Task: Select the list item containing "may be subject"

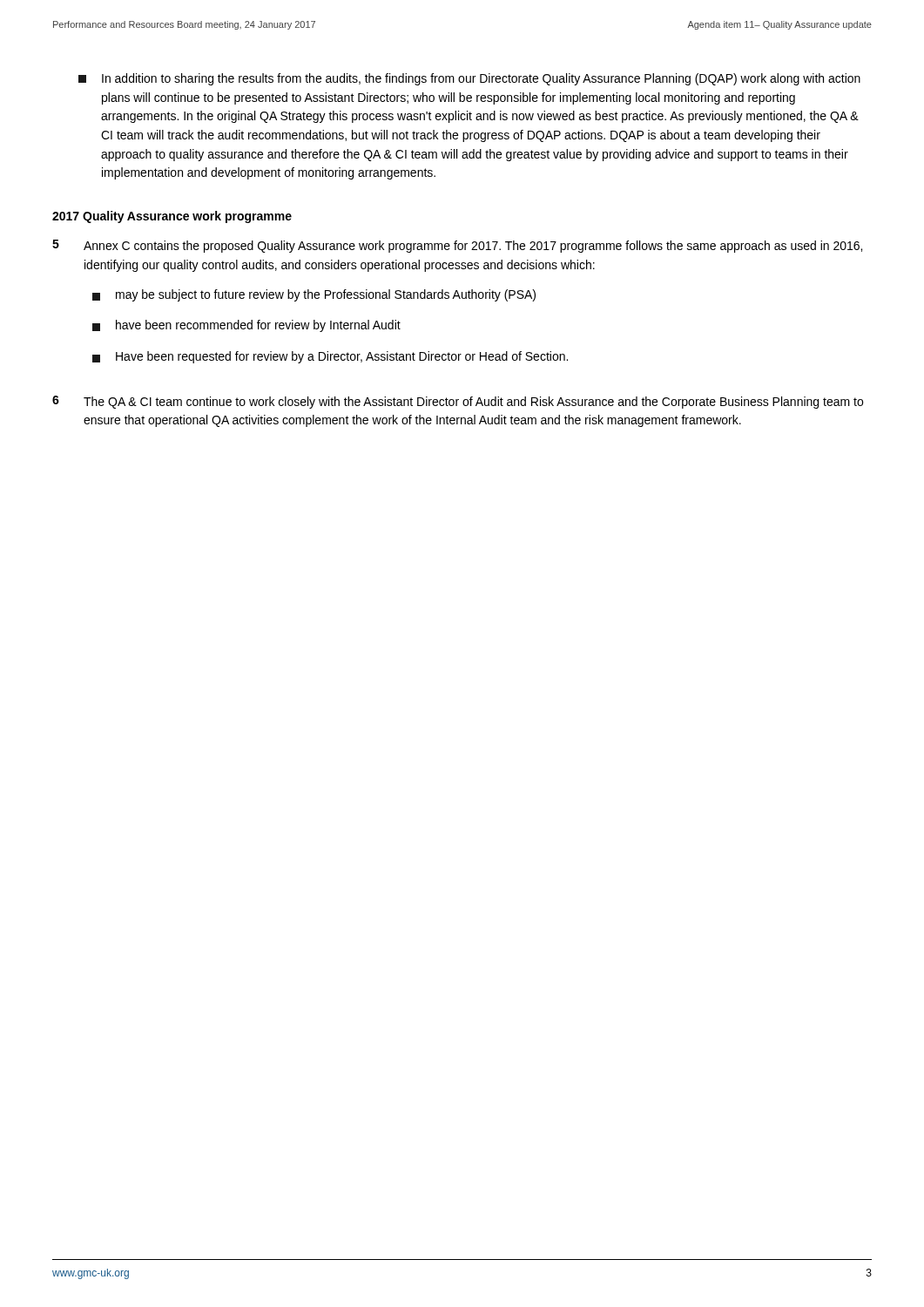Action: tap(482, 296)
